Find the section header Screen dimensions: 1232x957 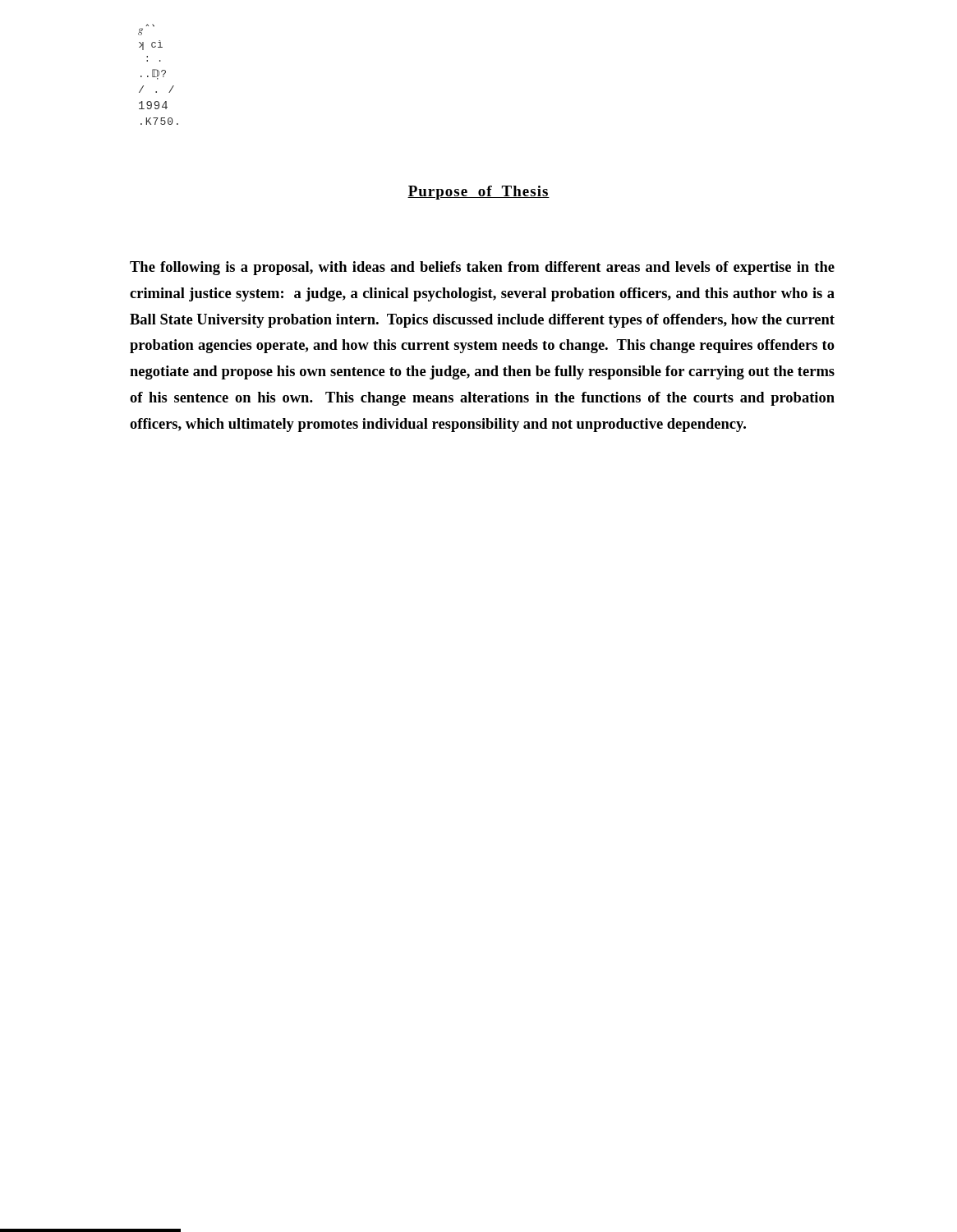pos(478,191)
